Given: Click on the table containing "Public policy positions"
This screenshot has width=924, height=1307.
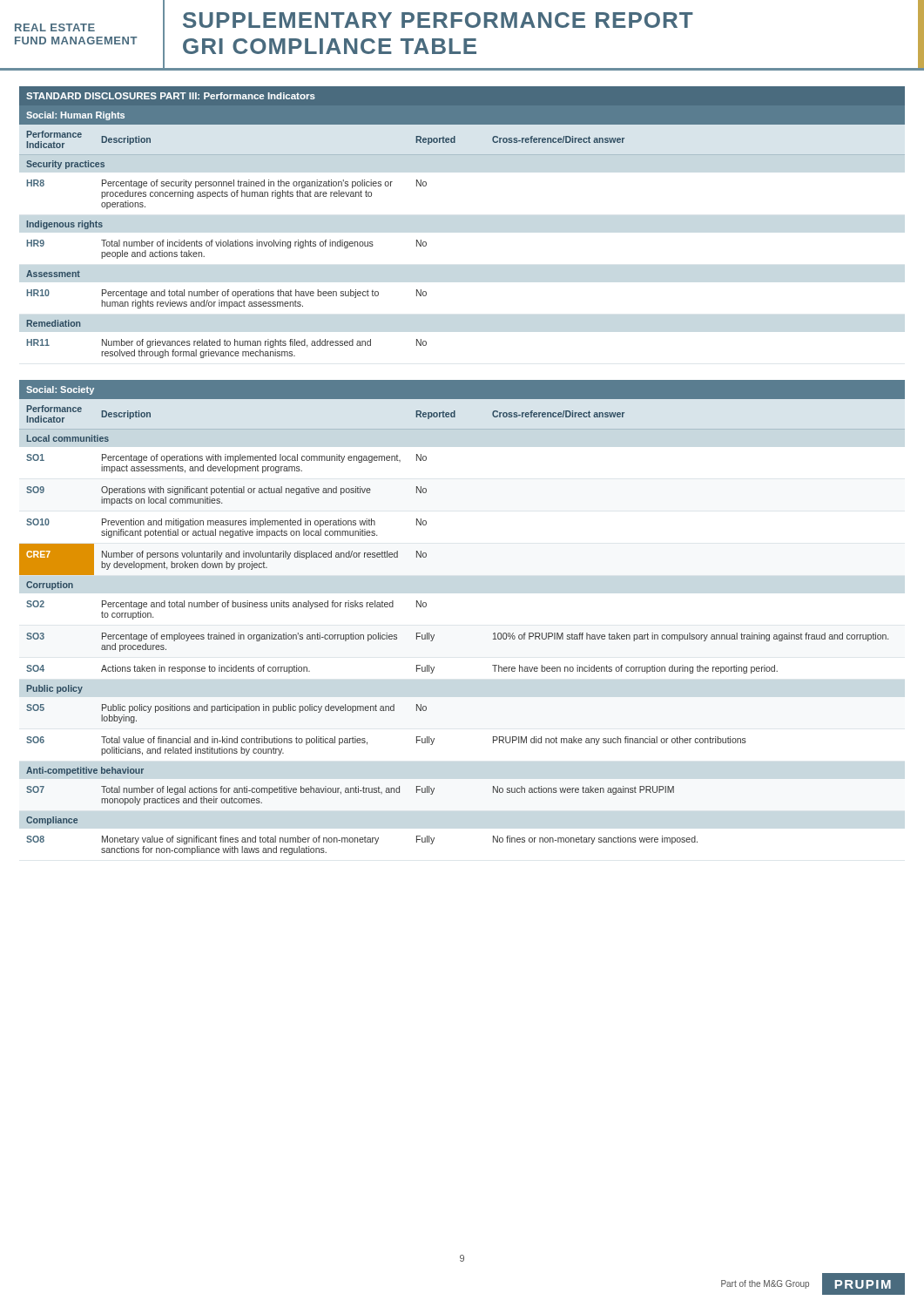Looking at the screenshot, I should coord(462,620).
